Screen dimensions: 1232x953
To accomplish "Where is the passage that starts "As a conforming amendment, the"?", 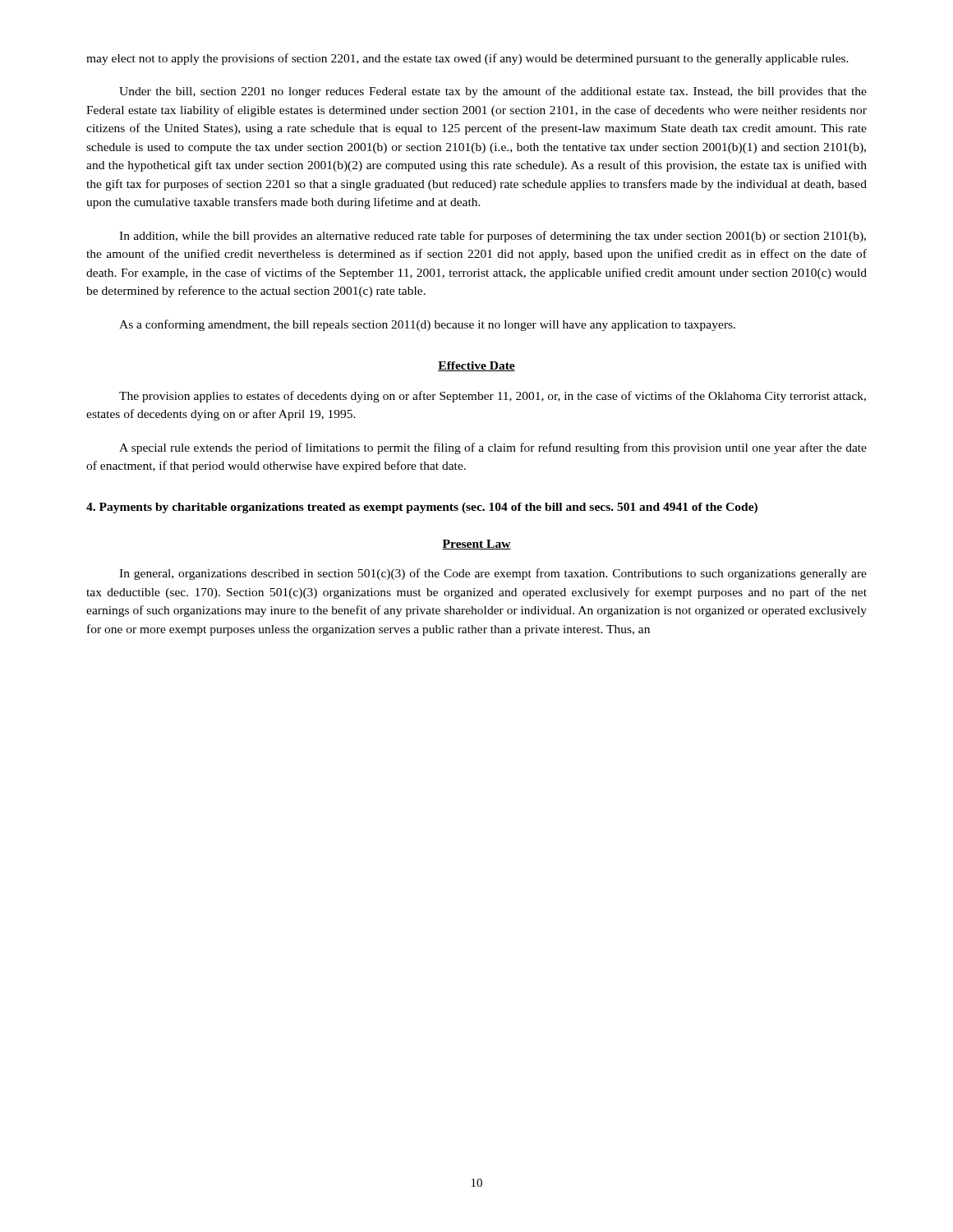I will tap(476, 324).
